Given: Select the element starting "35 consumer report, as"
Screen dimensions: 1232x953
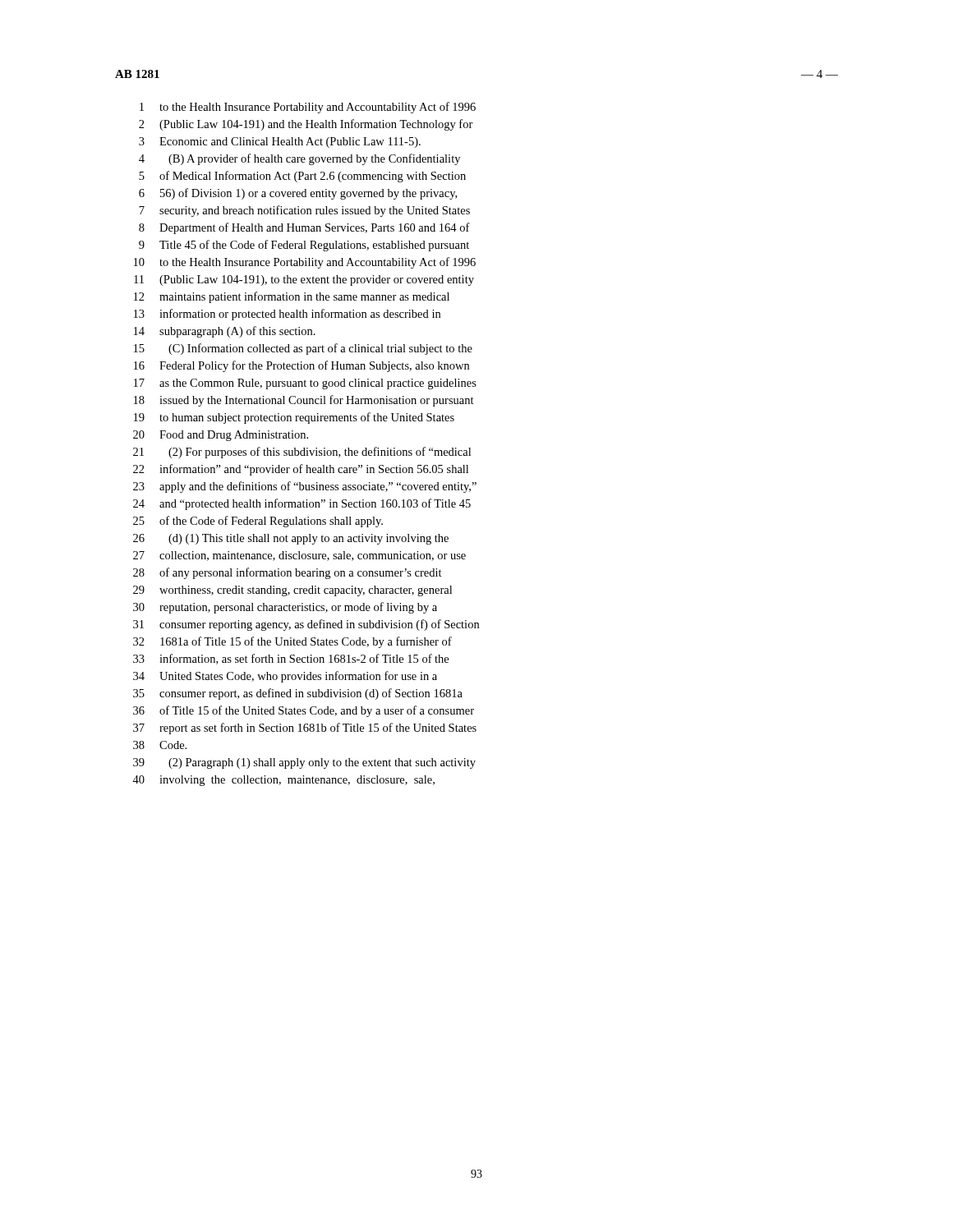Looking at the screenshot, I should 298,694.
